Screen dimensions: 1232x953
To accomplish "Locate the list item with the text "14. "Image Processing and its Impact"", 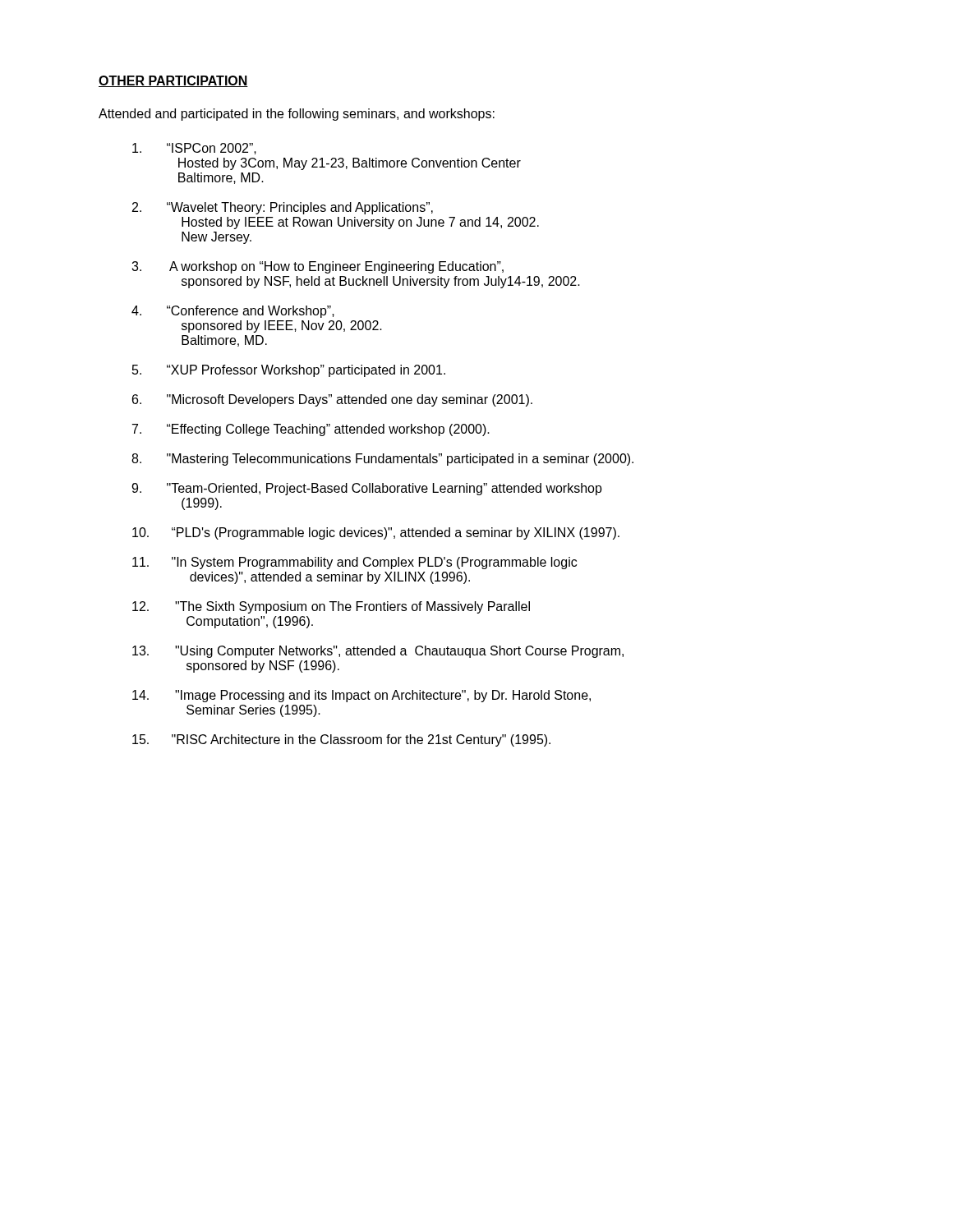I will [x=362, y=703].
